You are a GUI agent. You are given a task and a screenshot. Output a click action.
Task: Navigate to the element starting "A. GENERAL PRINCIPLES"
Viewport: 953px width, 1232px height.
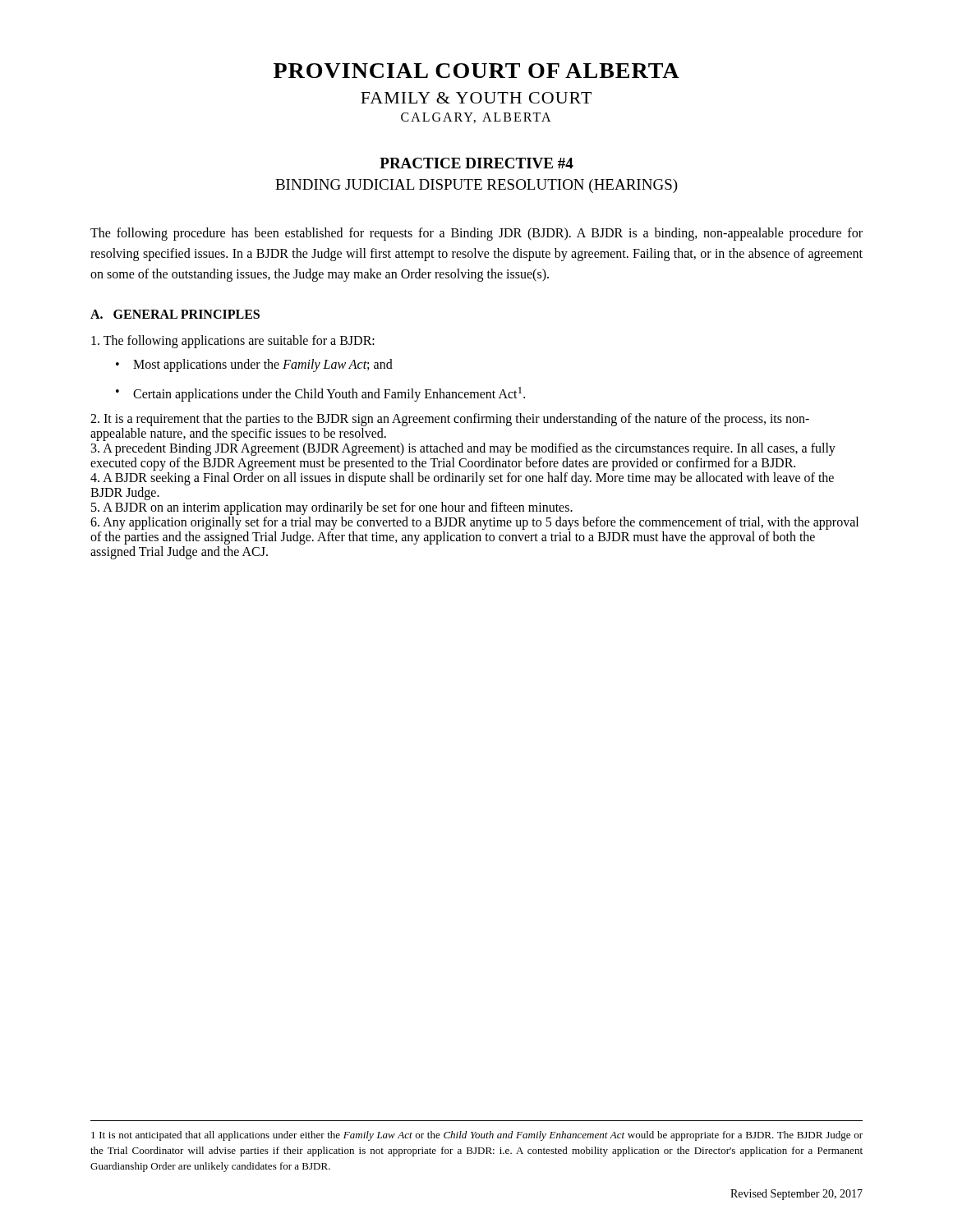[x=175, y=314]
